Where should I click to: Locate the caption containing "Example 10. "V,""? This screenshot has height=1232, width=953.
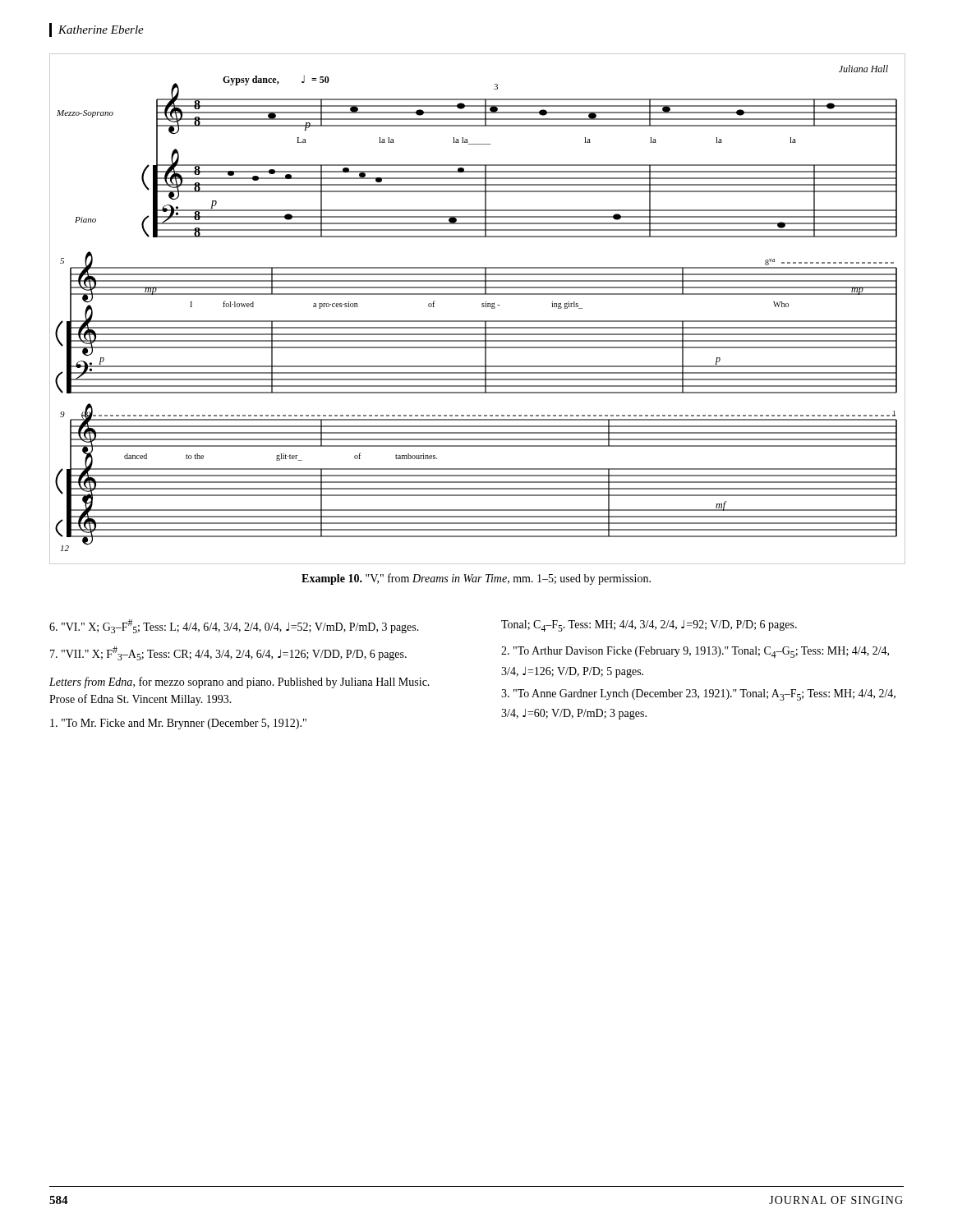[x=476, y=579]
